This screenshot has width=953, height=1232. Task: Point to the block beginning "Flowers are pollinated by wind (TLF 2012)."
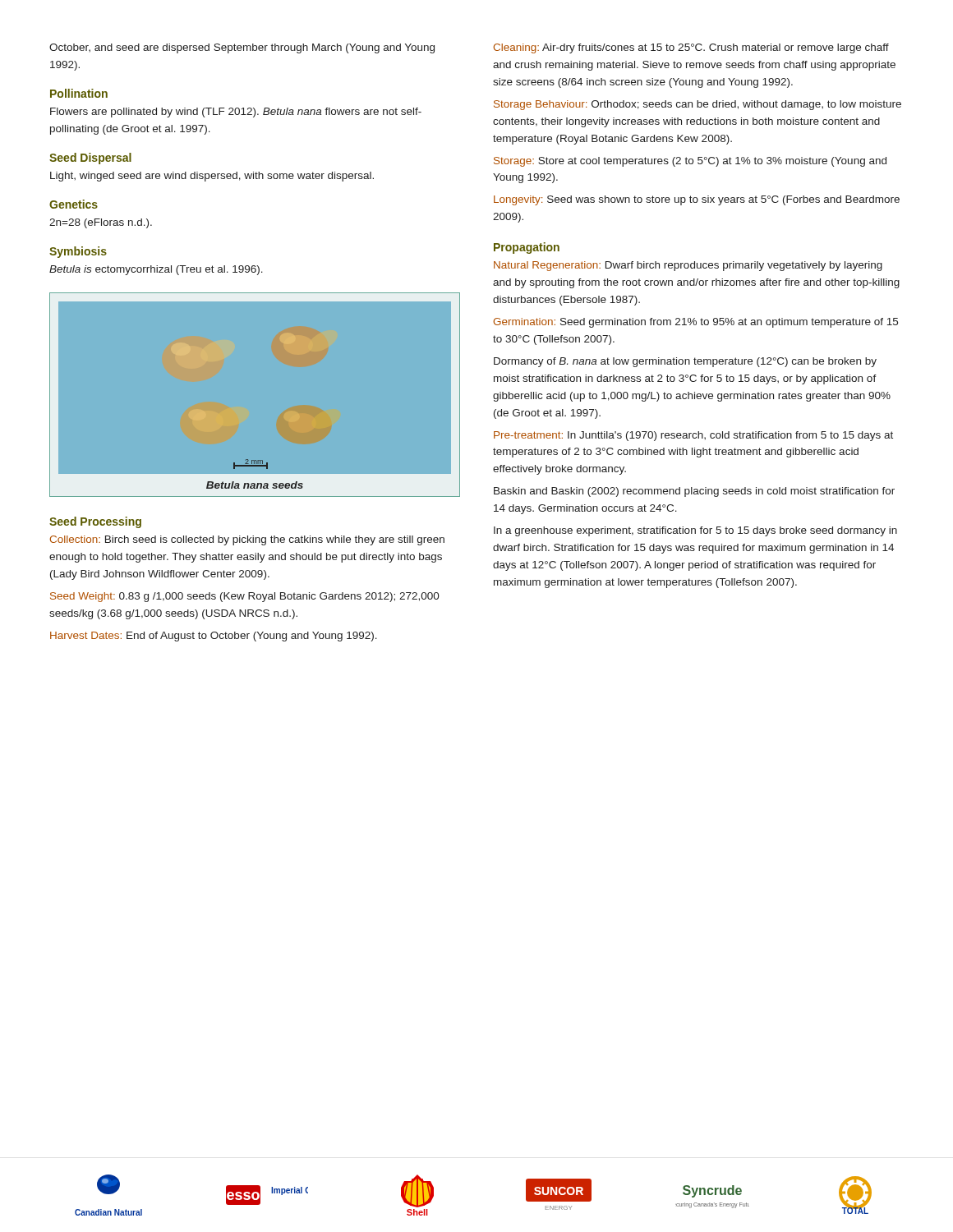point(235,120)
